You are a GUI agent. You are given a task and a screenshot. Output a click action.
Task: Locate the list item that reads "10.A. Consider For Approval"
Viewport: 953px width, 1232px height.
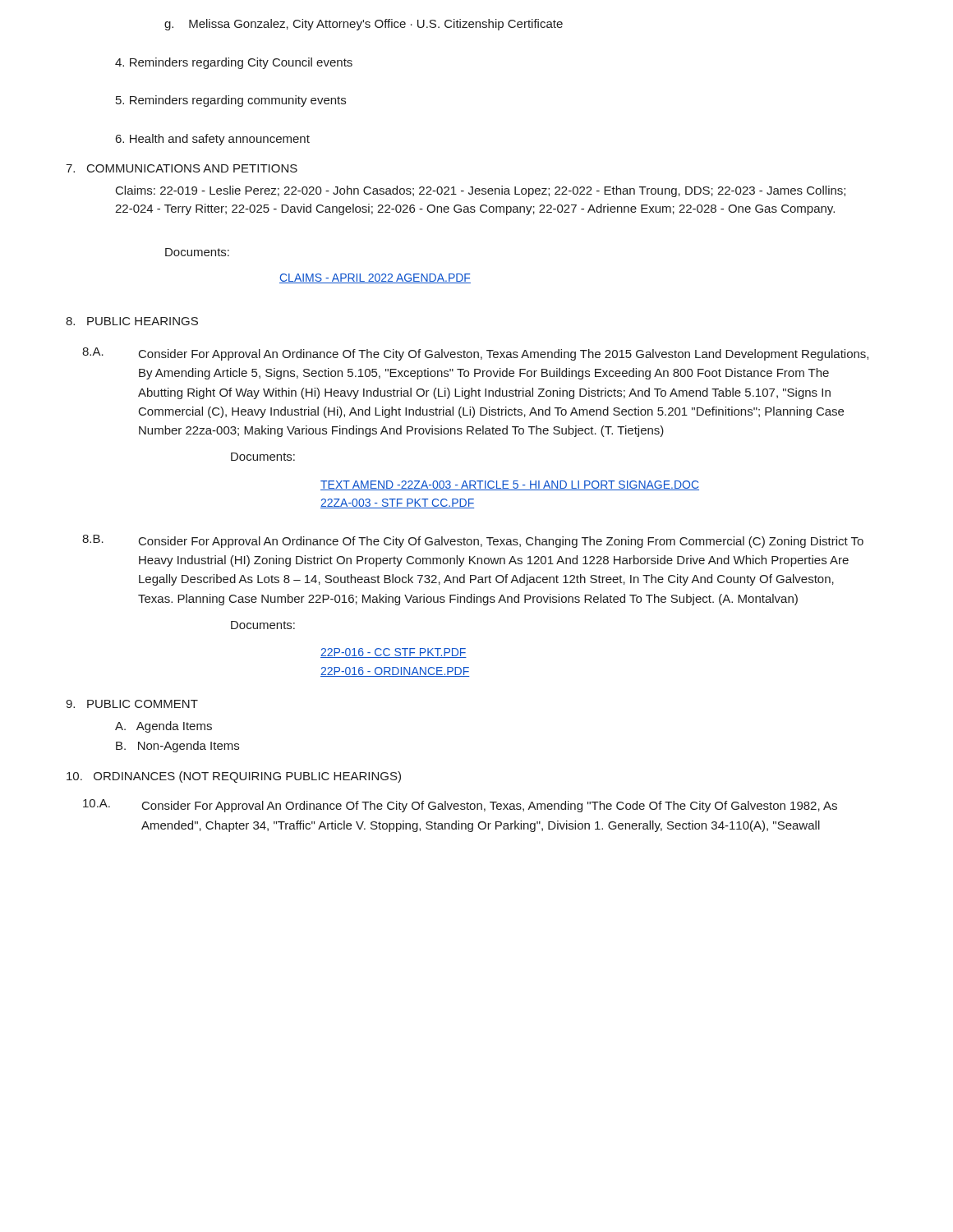[468, 815]
